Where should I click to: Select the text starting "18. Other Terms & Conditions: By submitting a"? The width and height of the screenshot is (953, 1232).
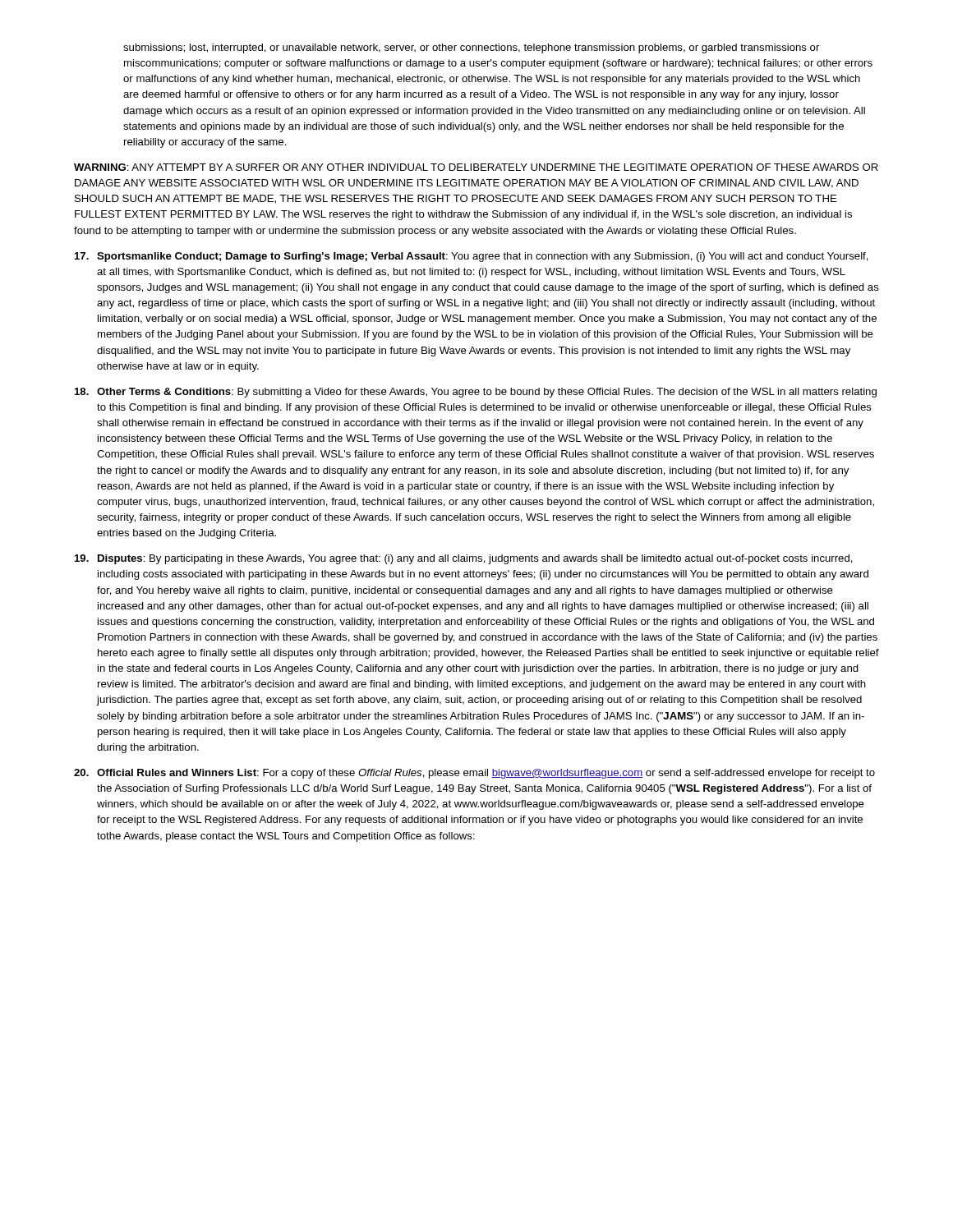click(x=476, y=462)
